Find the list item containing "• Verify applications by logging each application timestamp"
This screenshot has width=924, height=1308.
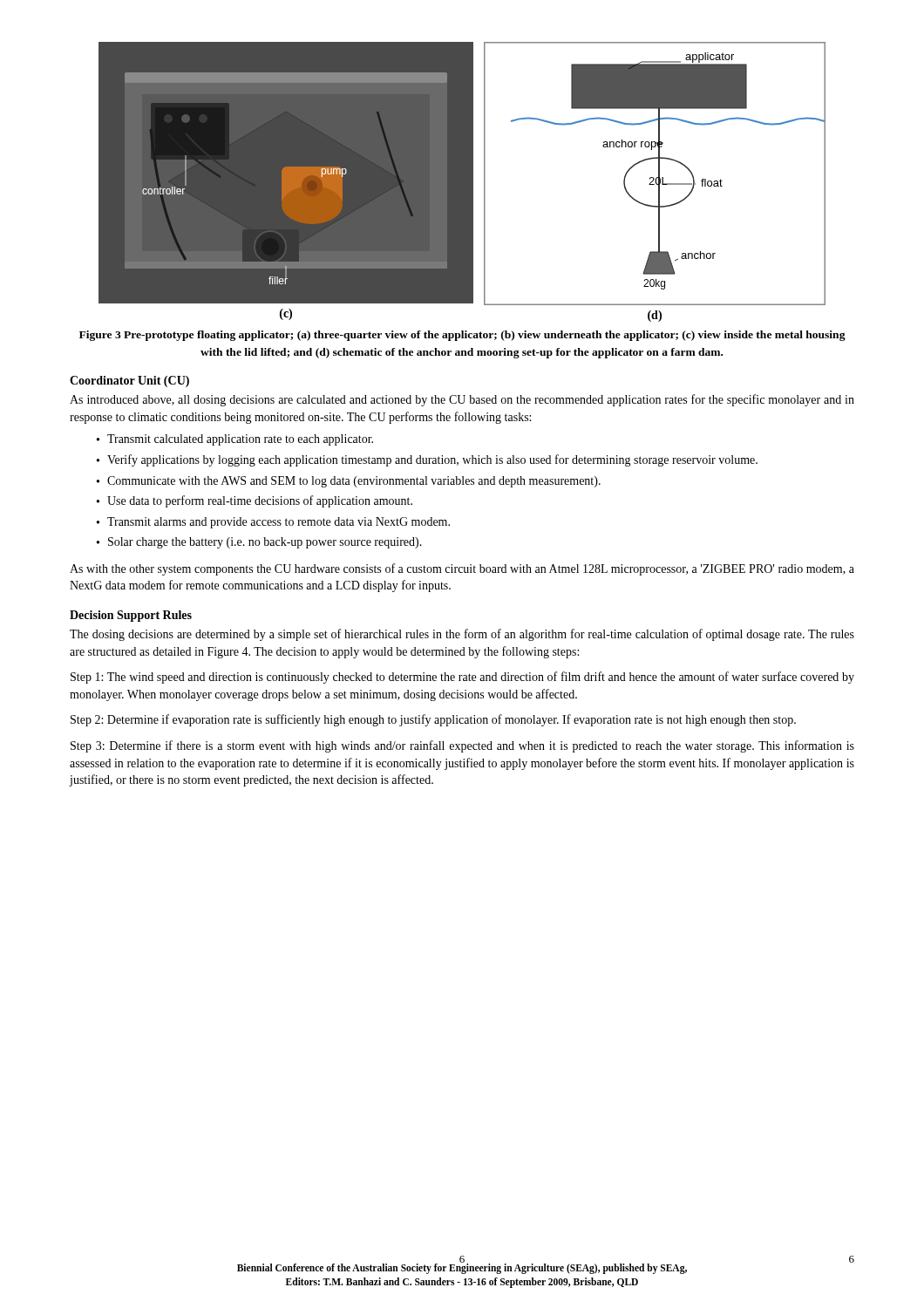click(x=427, y=461)
